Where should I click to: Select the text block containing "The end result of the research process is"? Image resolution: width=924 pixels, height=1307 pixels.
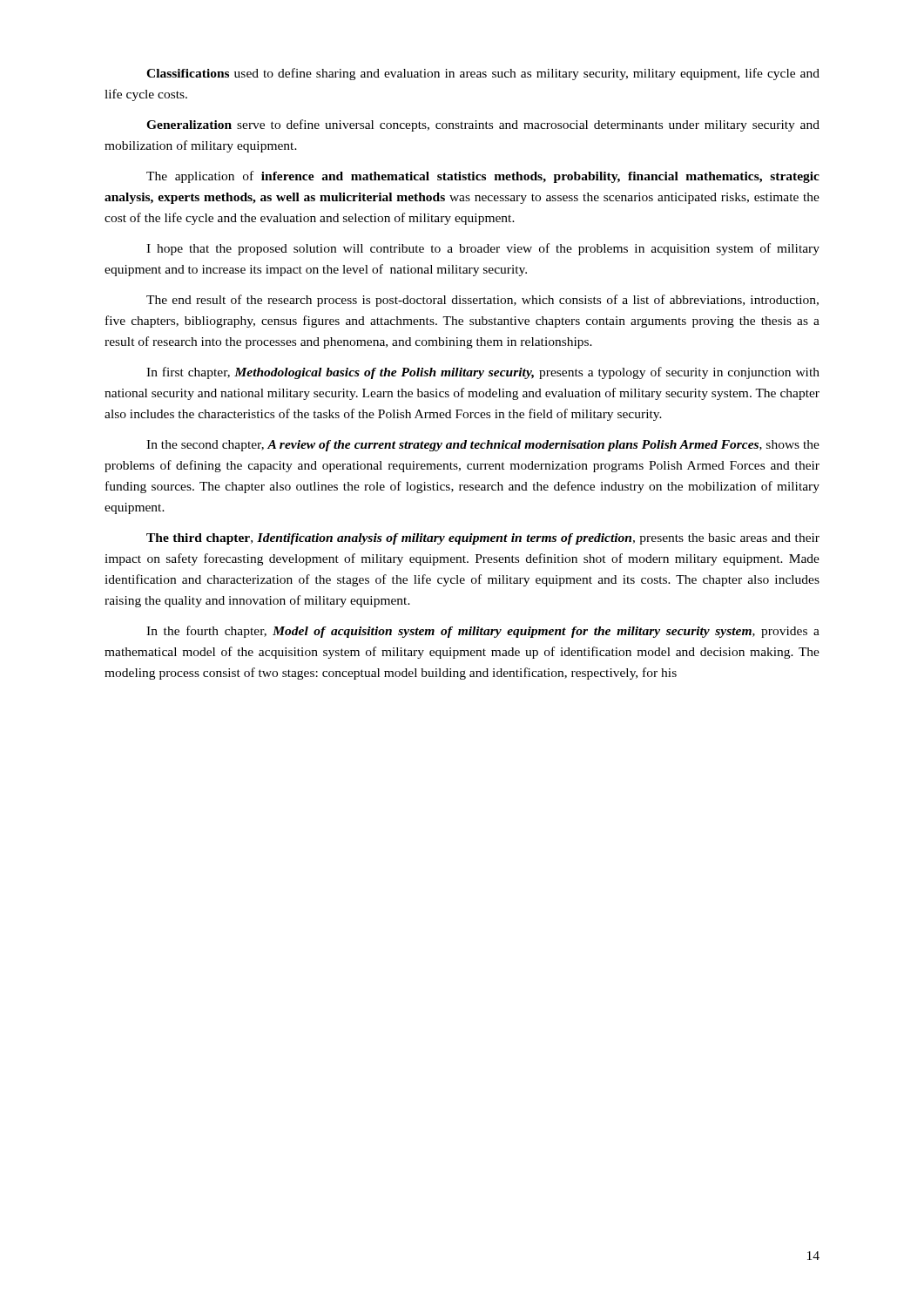[462, 321]
